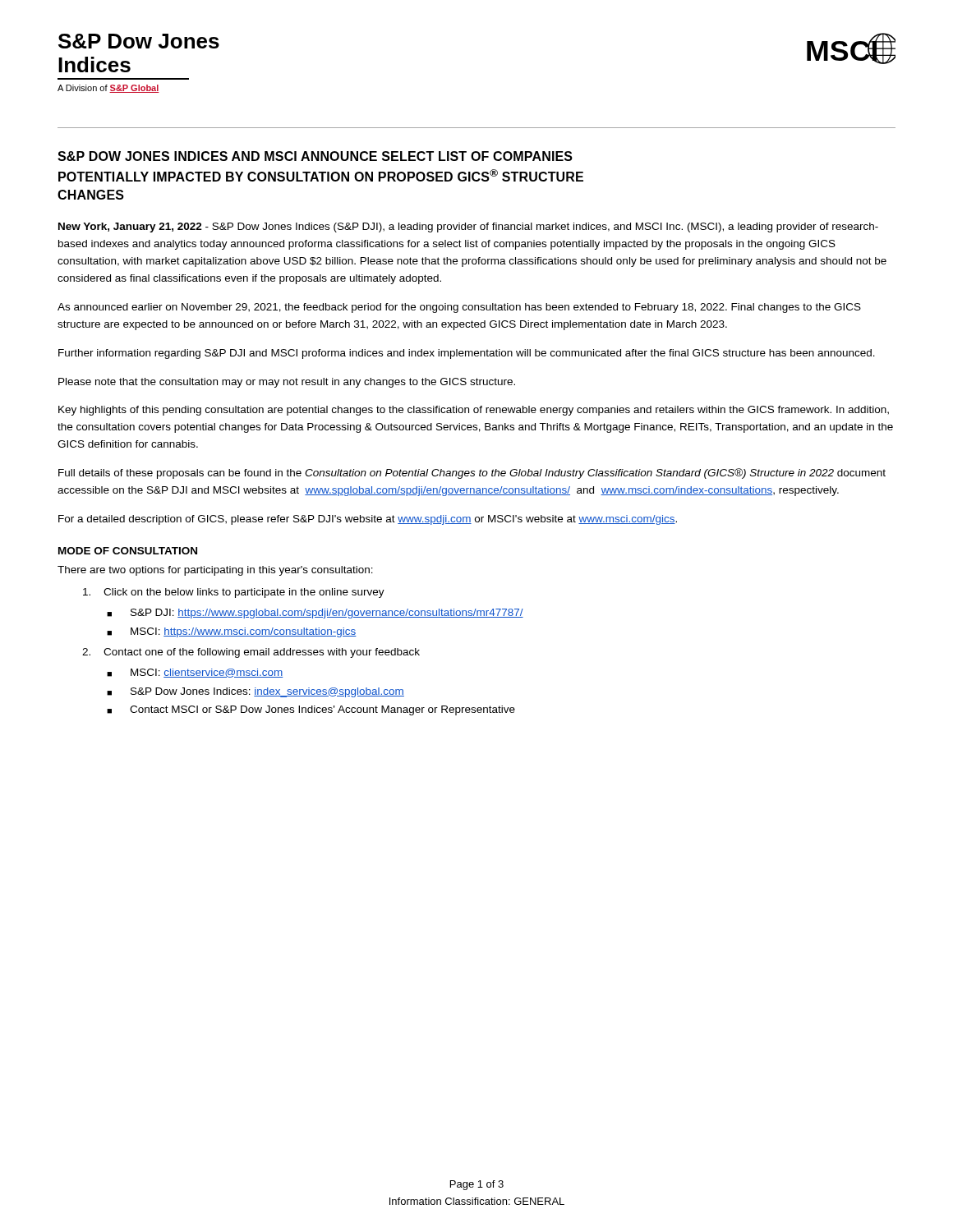
Task: Click on the region starting "■ MSCI: https://www.msci.com/consultation-gics"
Action: (232, 632)
